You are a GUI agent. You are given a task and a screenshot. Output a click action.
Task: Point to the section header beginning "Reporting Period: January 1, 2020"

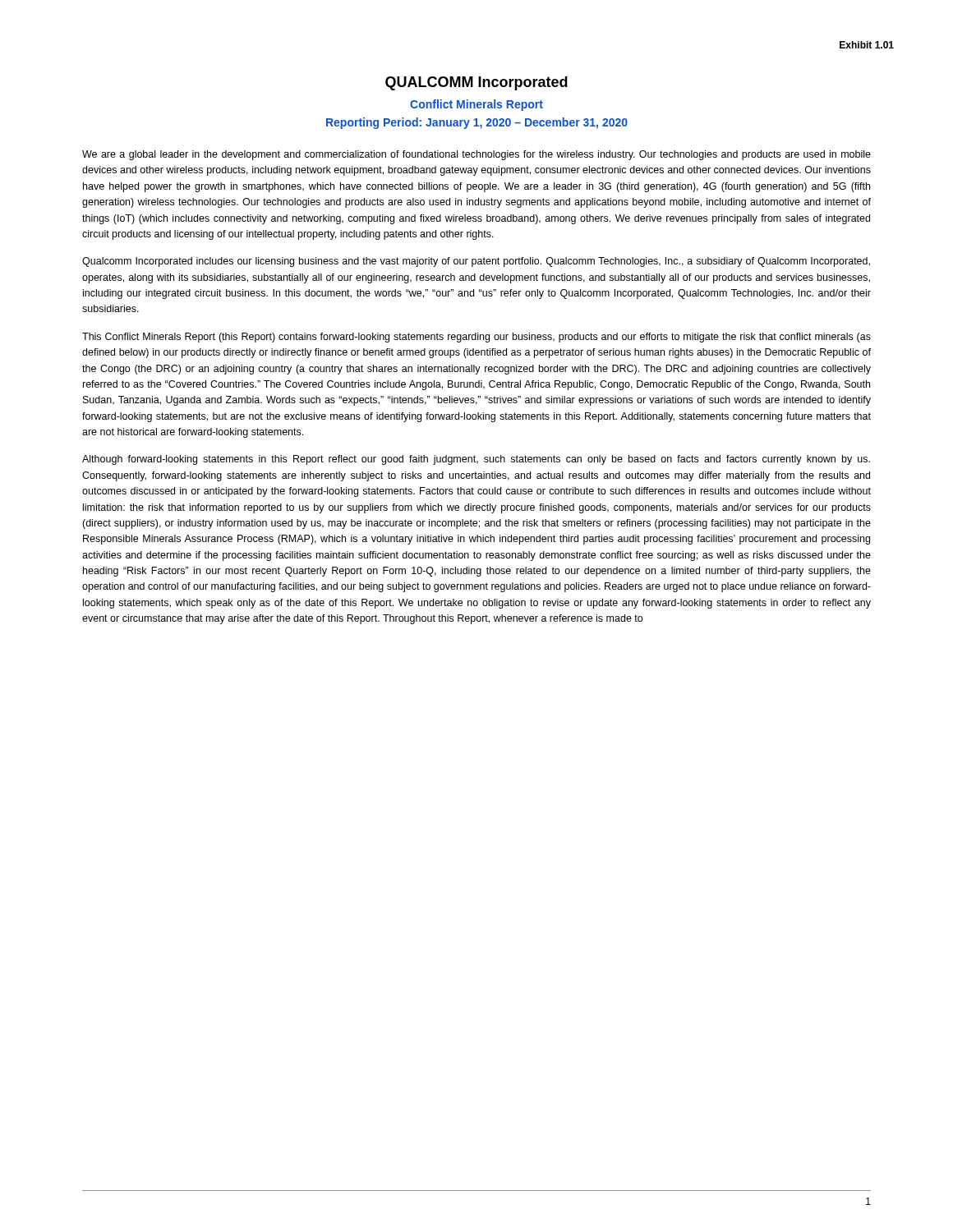pos(476,122)
